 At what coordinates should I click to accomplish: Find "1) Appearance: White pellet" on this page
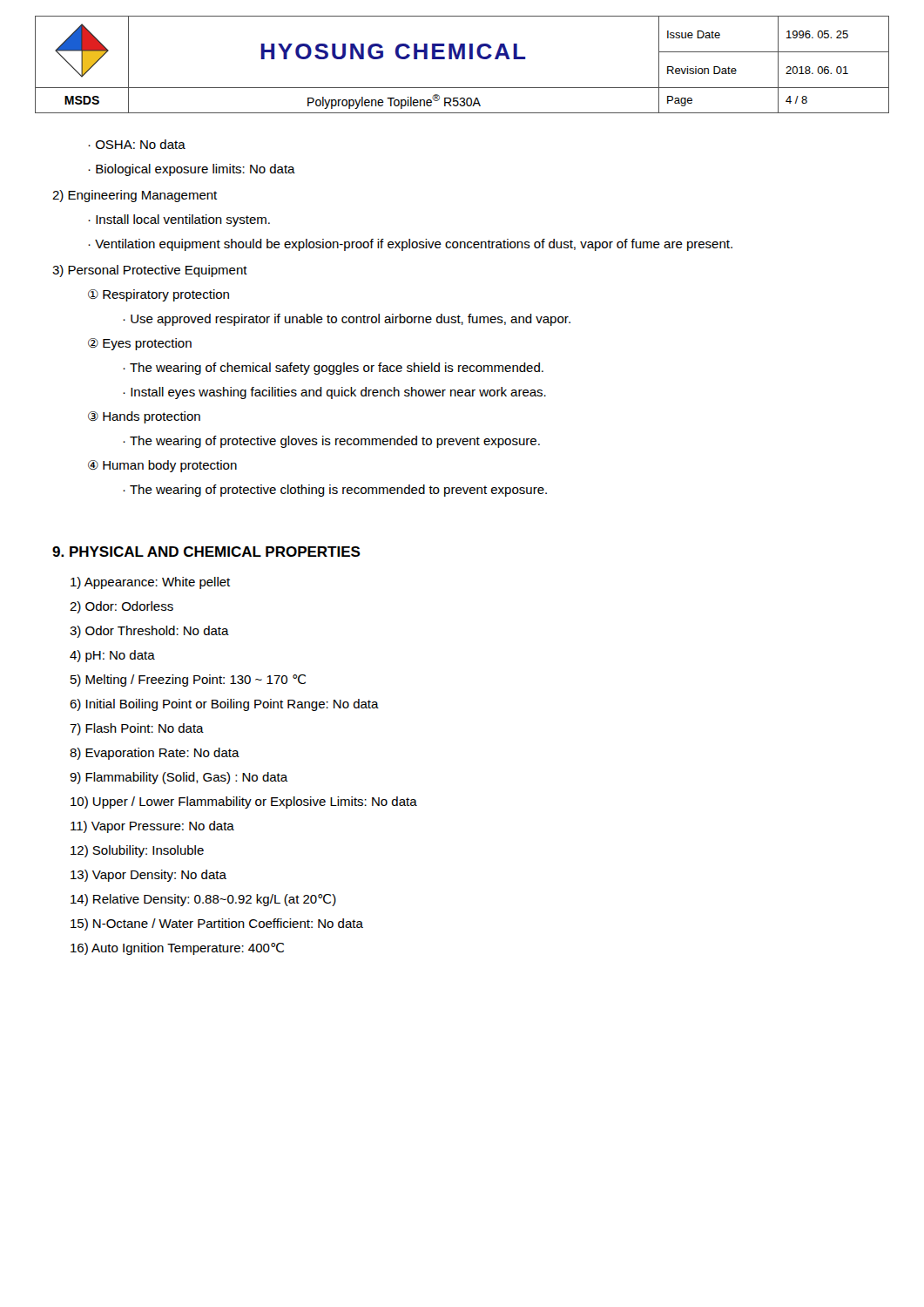150,581
